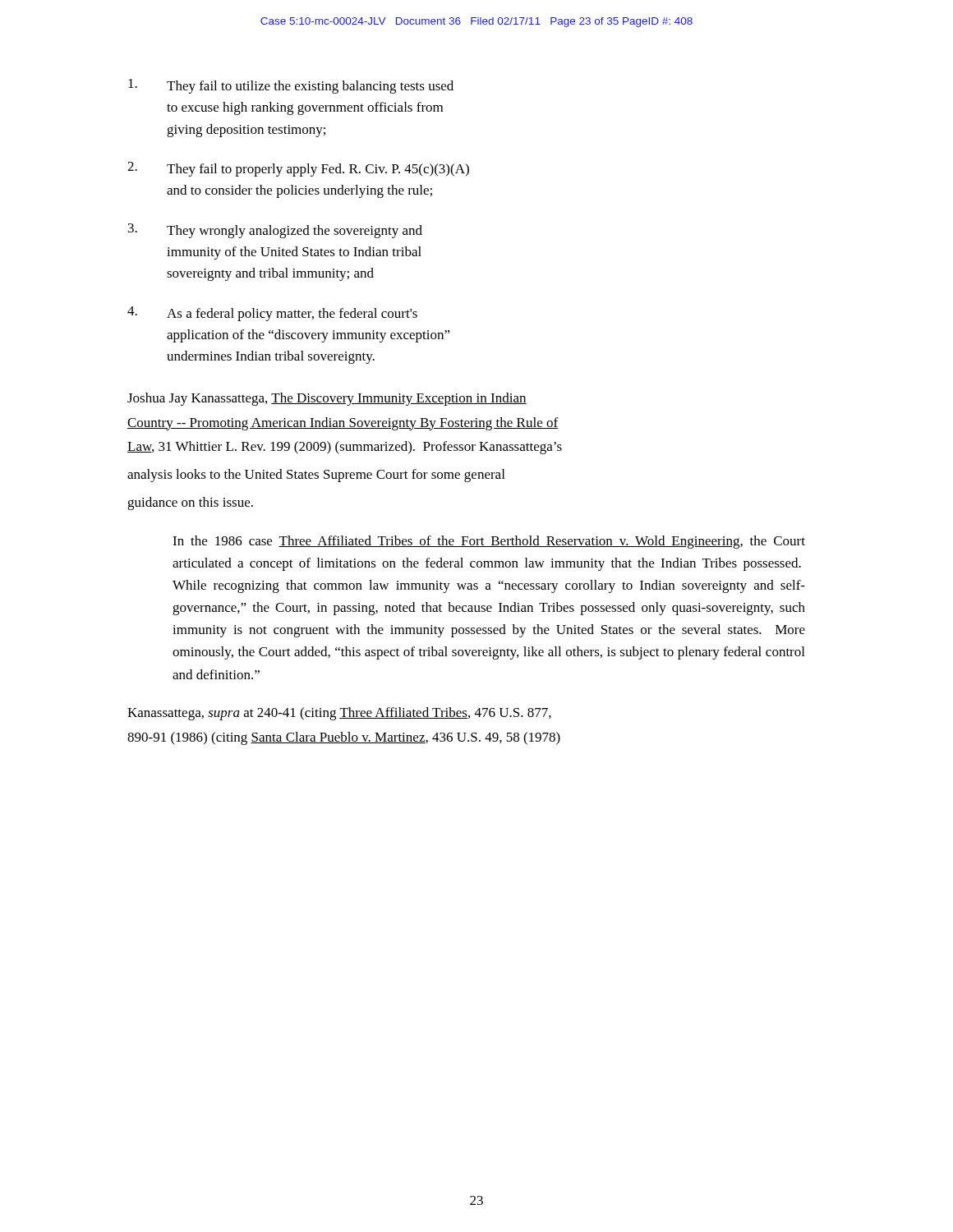Viewport: 953px width, 1232px height.
Task: Point to the block beginning "4. As a"
Action: pyautogui.click(x=289, y=335)
